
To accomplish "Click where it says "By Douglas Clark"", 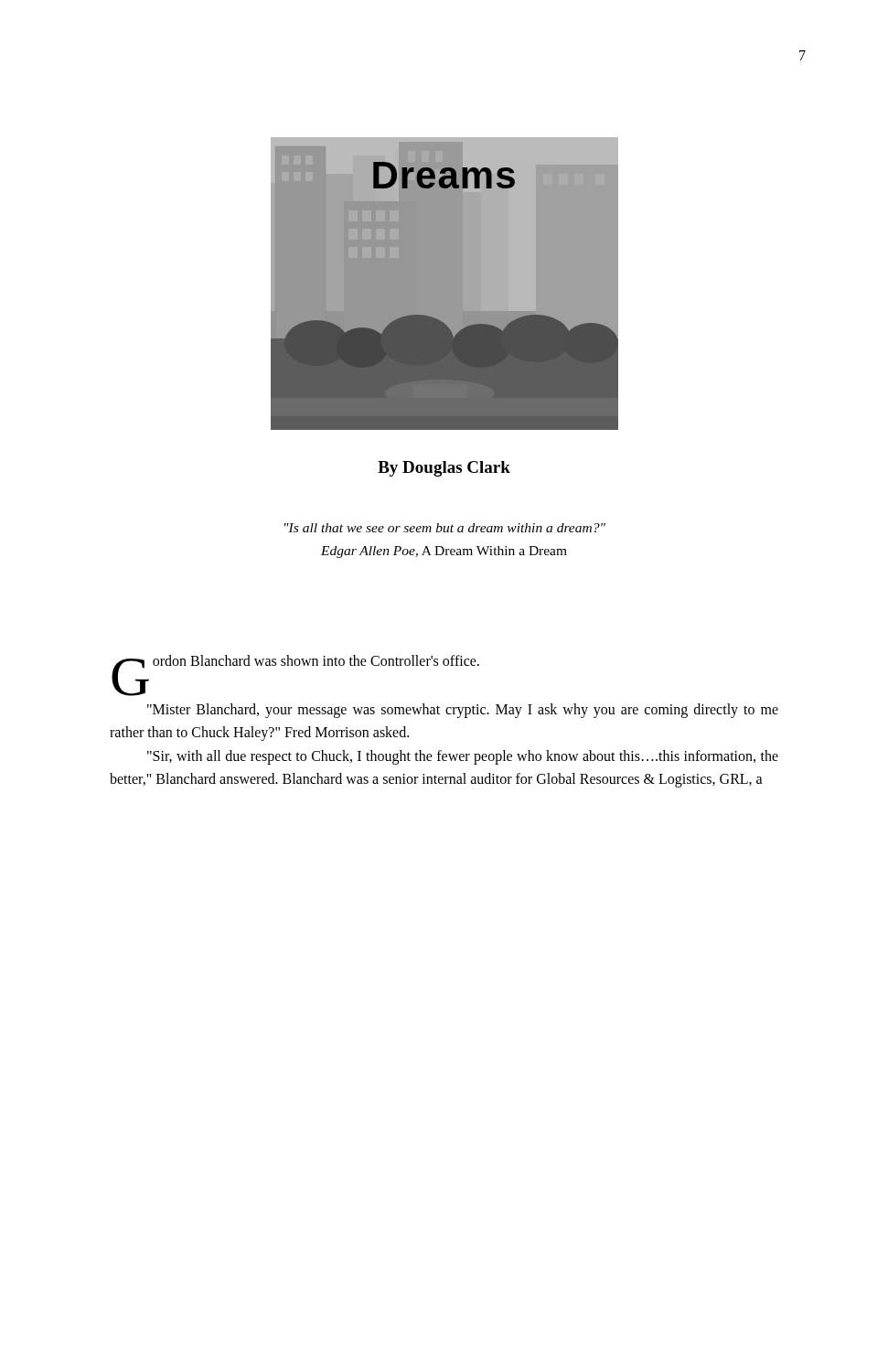I will click(x=444, y=467).
